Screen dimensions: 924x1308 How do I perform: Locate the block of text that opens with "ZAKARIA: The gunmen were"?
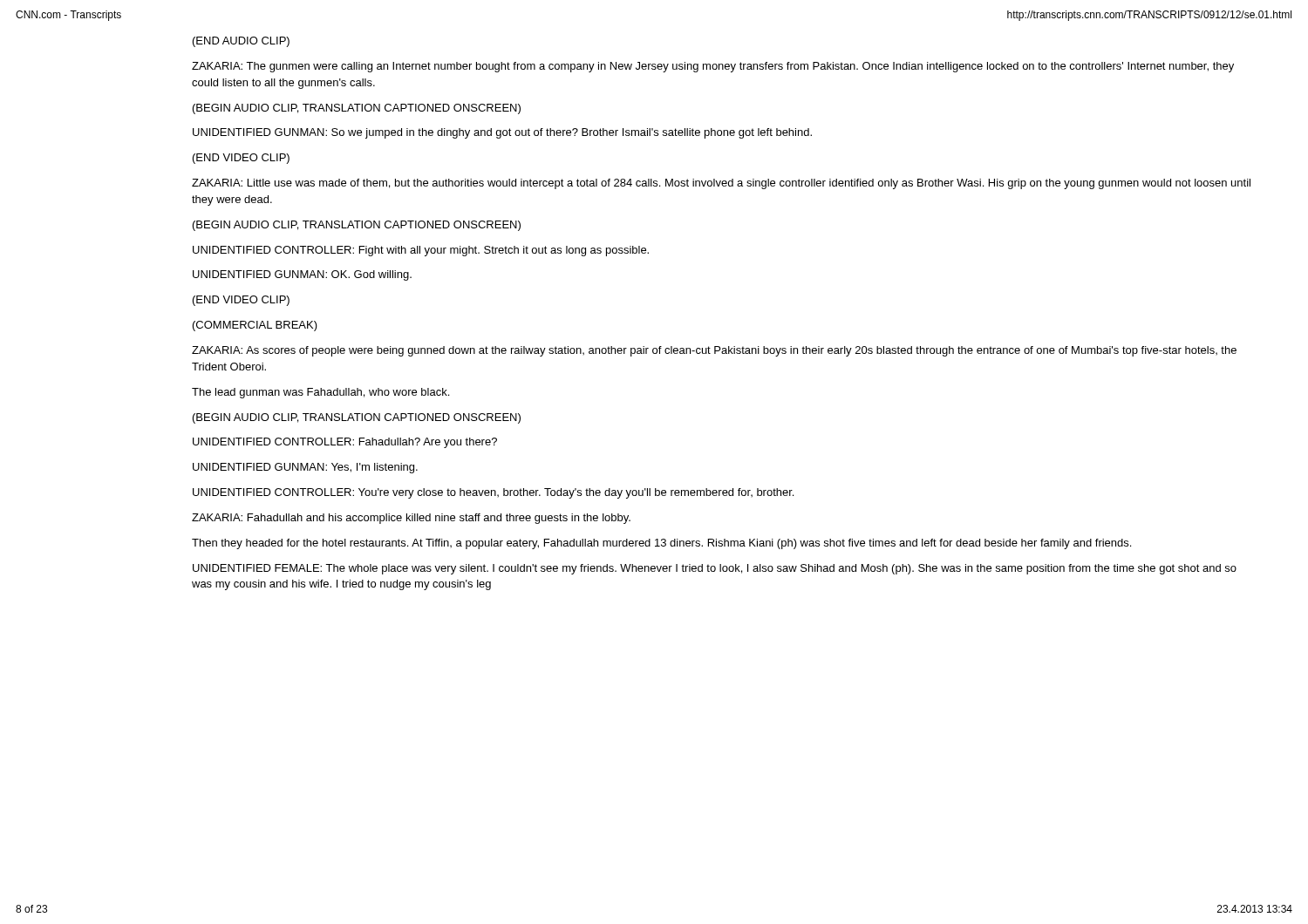coord(713,74)
